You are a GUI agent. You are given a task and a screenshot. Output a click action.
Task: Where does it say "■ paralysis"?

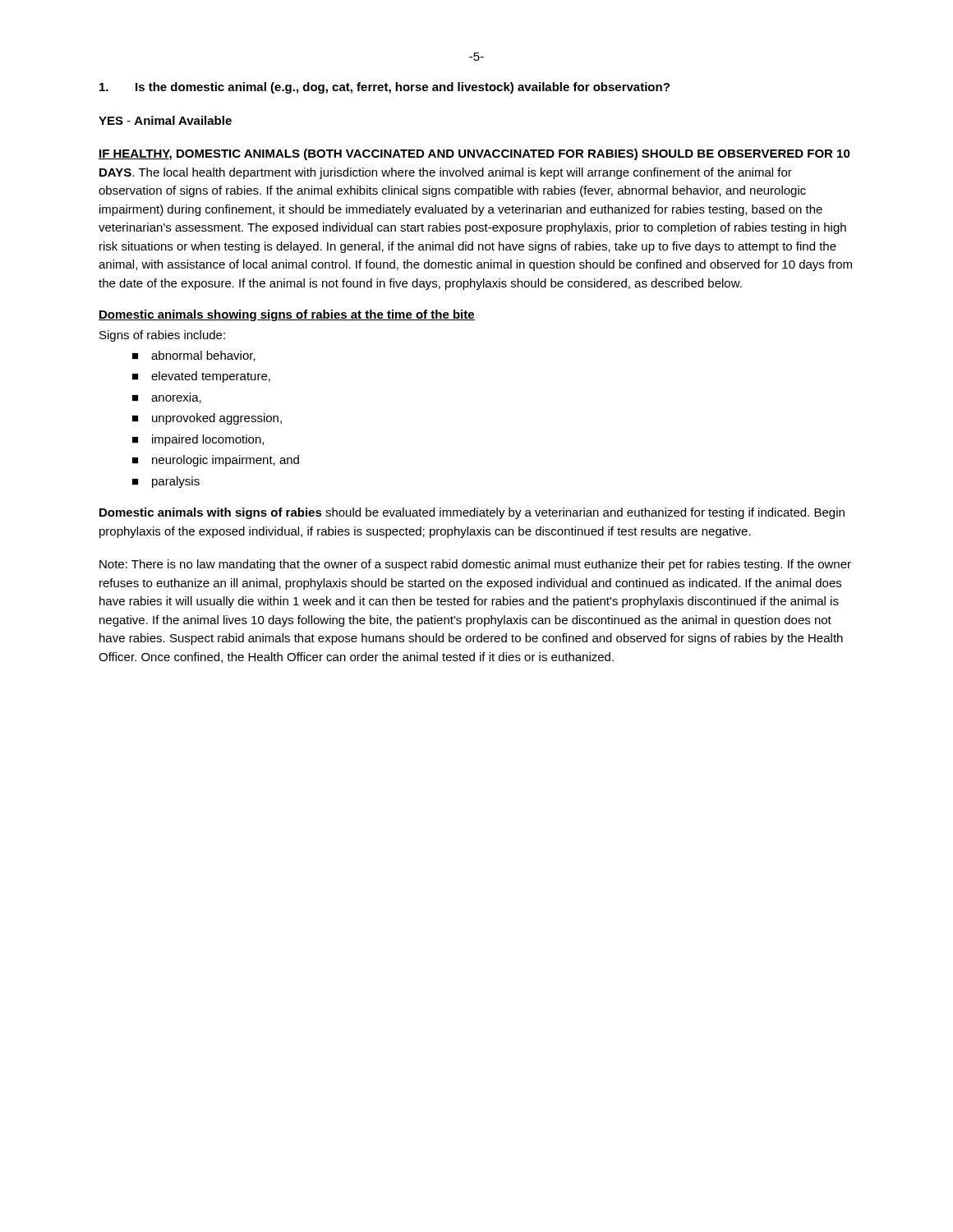tap(166, 481)
